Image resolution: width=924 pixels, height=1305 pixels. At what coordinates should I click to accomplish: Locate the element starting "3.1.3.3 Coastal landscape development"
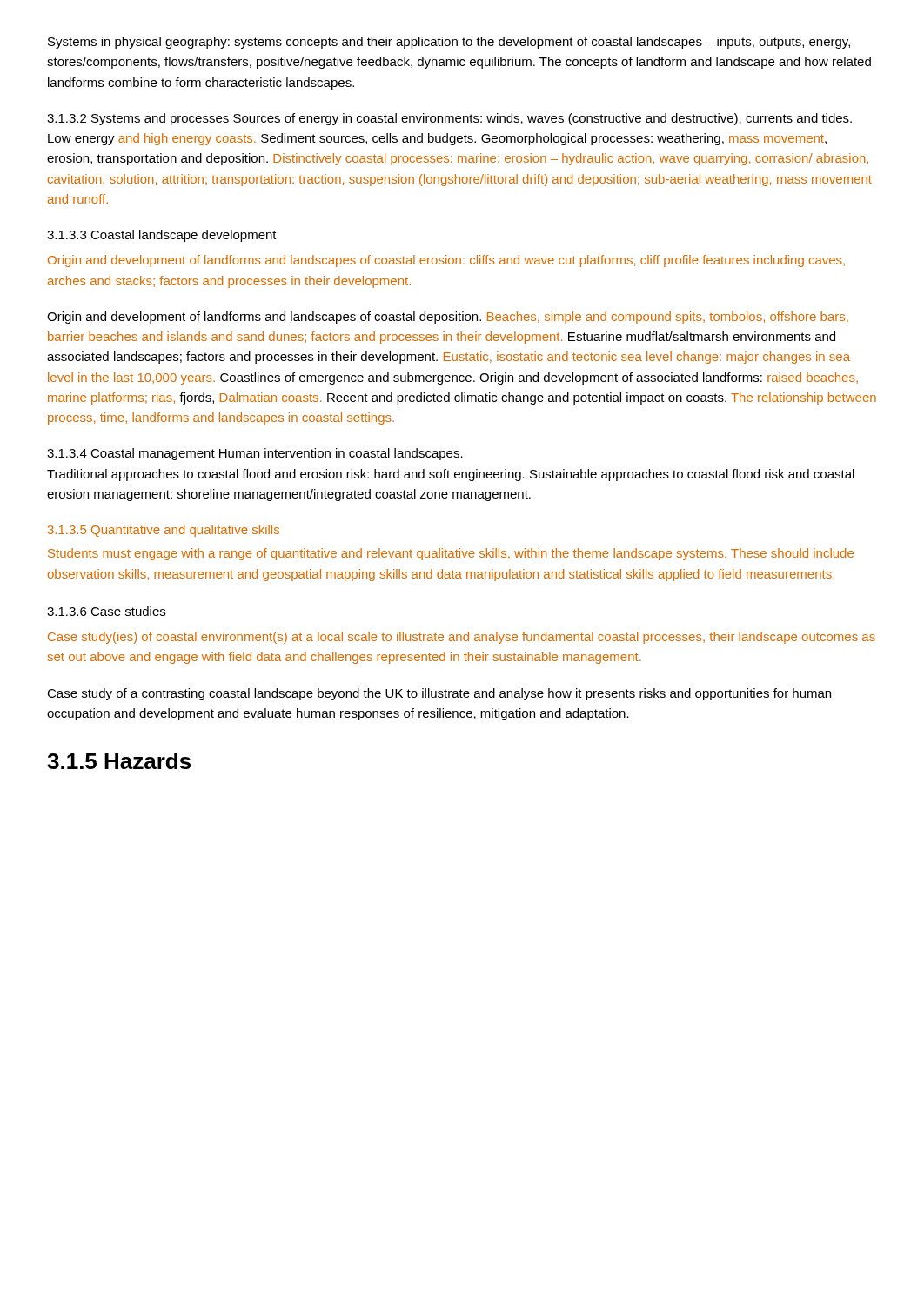point(162,234)
